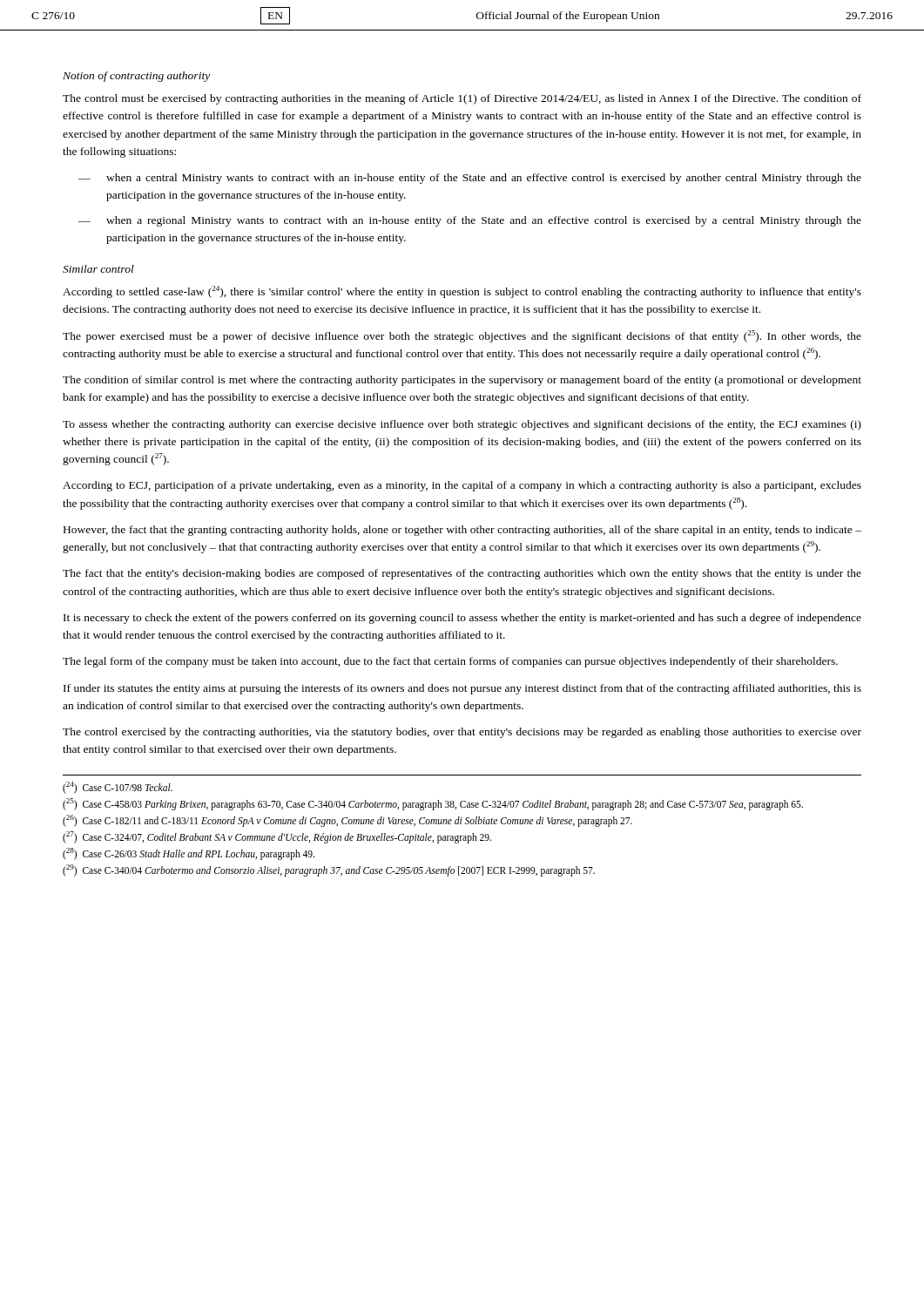The image size is (924, 1307).
Task: Where is the passage that starts "(29) Case C-340/04 Carbotermo"?
Action: 329,870
